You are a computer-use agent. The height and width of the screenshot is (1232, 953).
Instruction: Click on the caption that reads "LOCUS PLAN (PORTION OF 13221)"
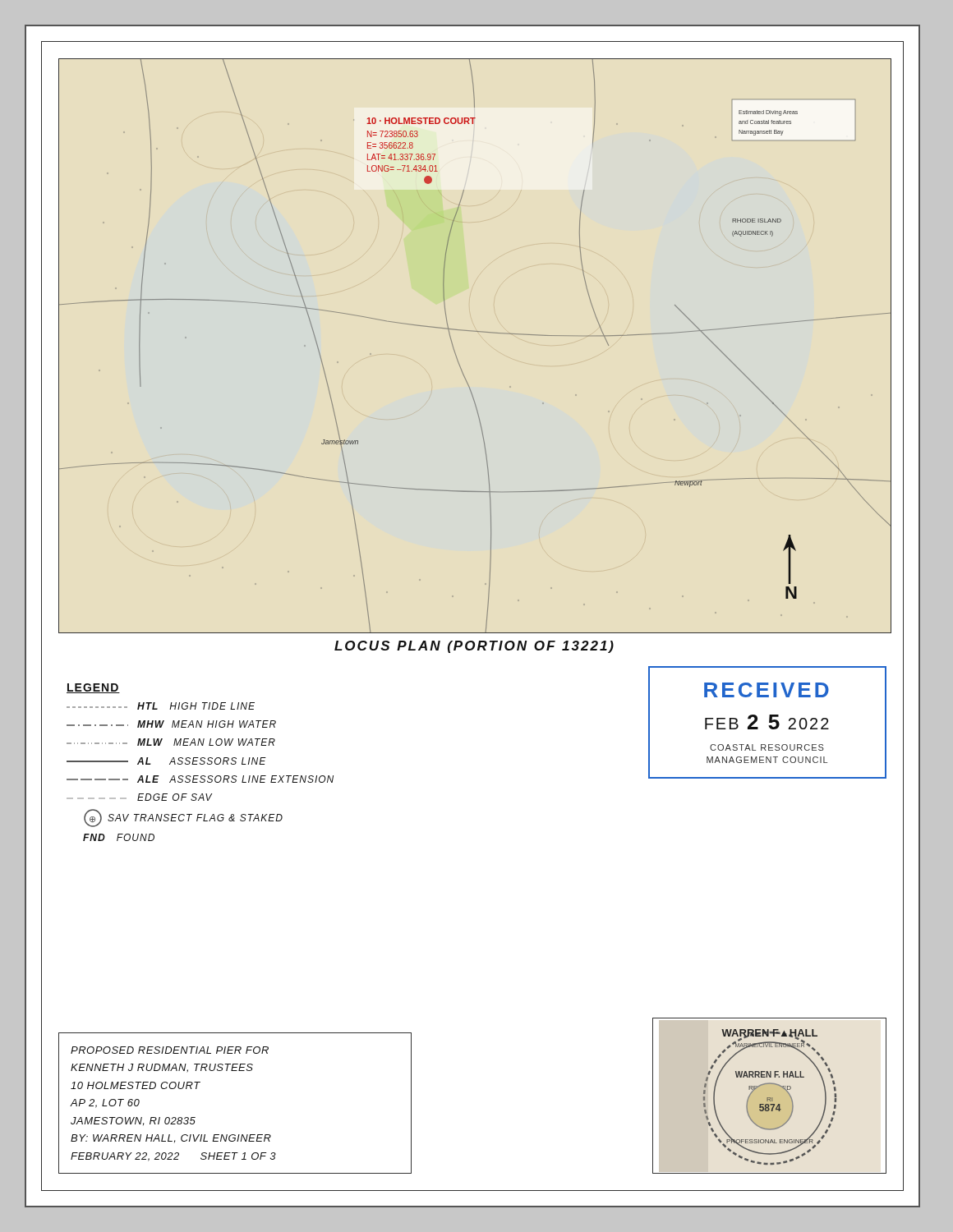coord(475,646)
